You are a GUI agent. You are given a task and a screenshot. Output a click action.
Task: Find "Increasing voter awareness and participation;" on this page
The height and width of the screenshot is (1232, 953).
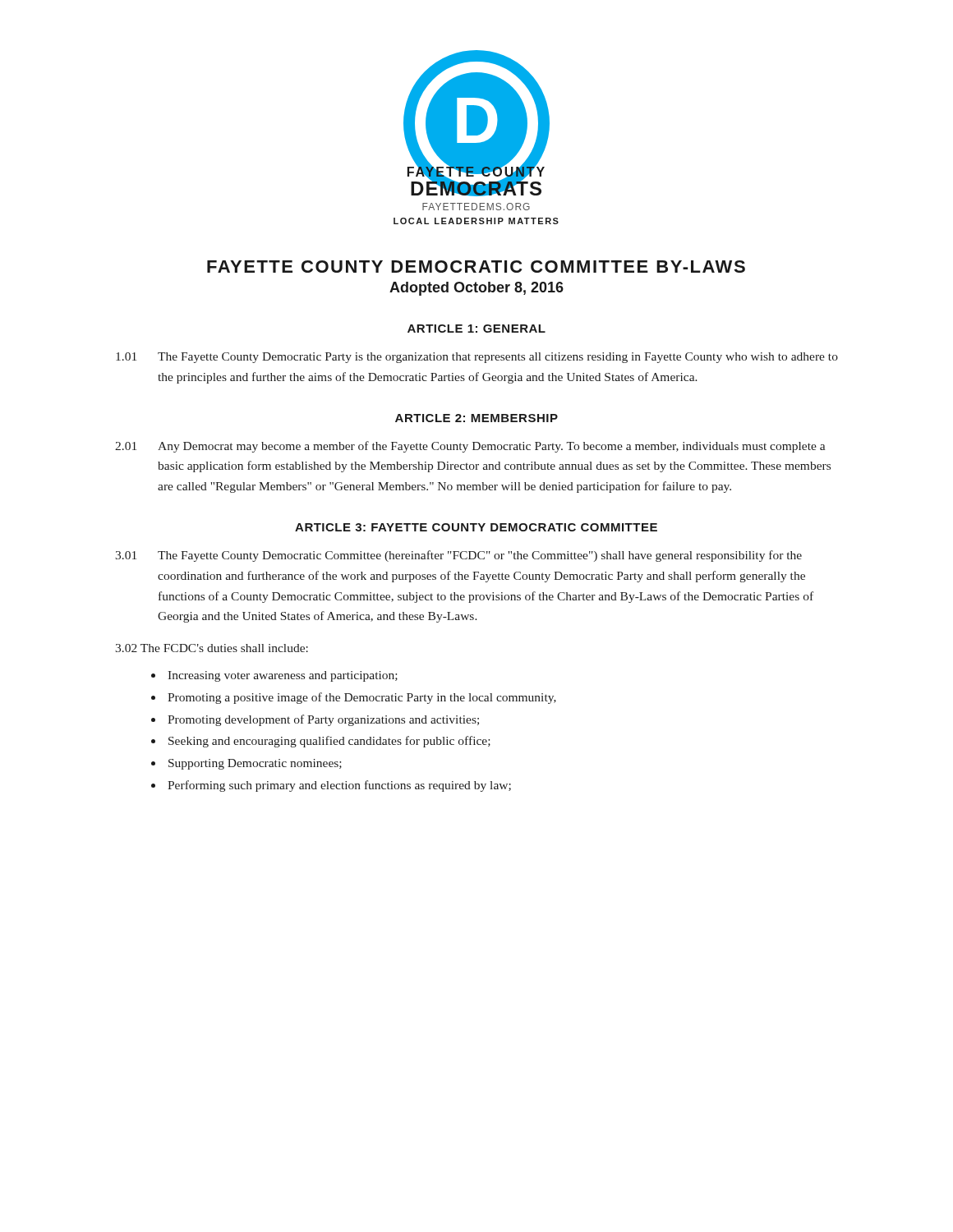pos(283,675)
